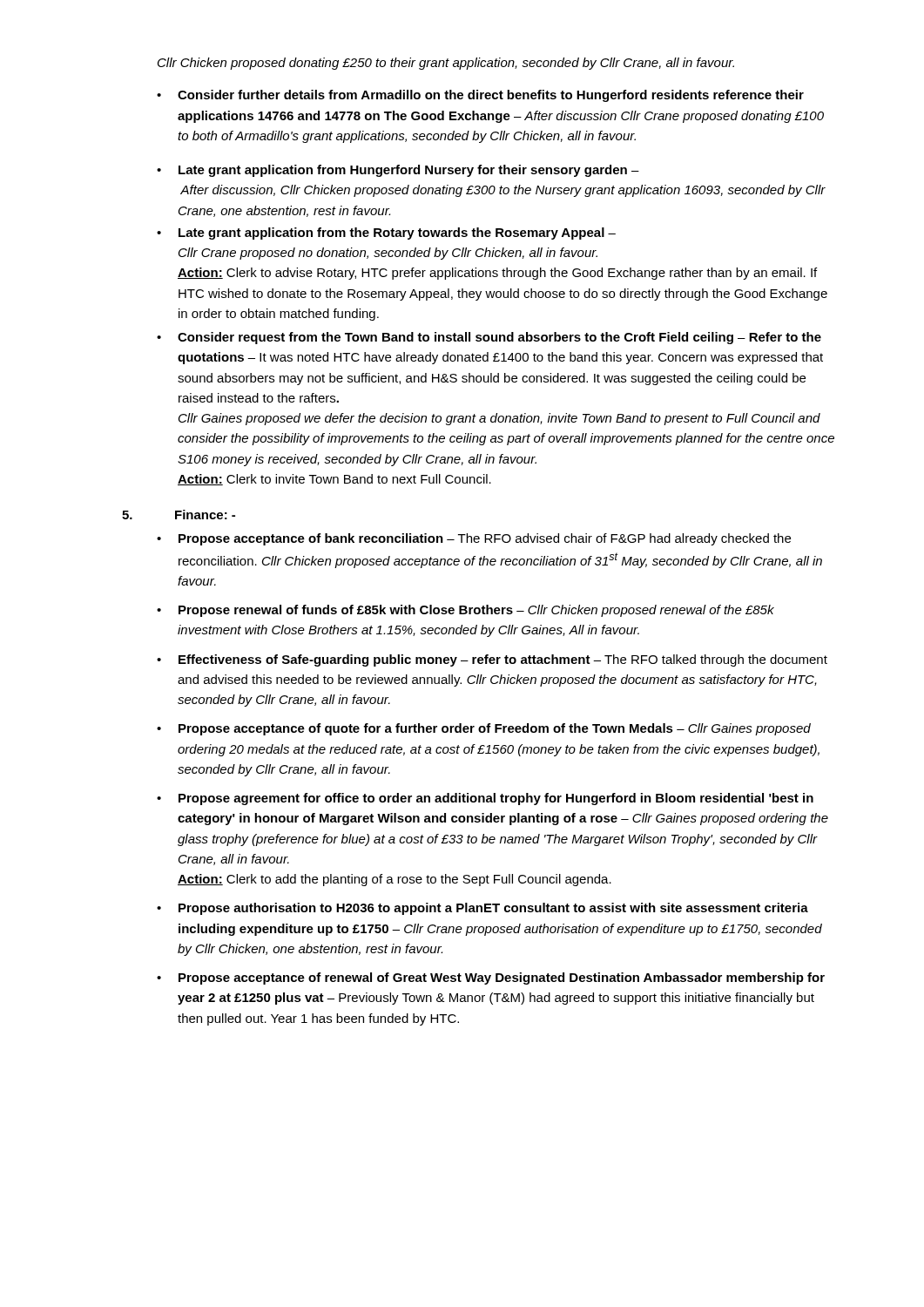The image size is (924, 1307).
Task: Find the block on this page that starts "Propose acceptance of quote for a further"
Action: pyautogui.click(x=499, y=748)
